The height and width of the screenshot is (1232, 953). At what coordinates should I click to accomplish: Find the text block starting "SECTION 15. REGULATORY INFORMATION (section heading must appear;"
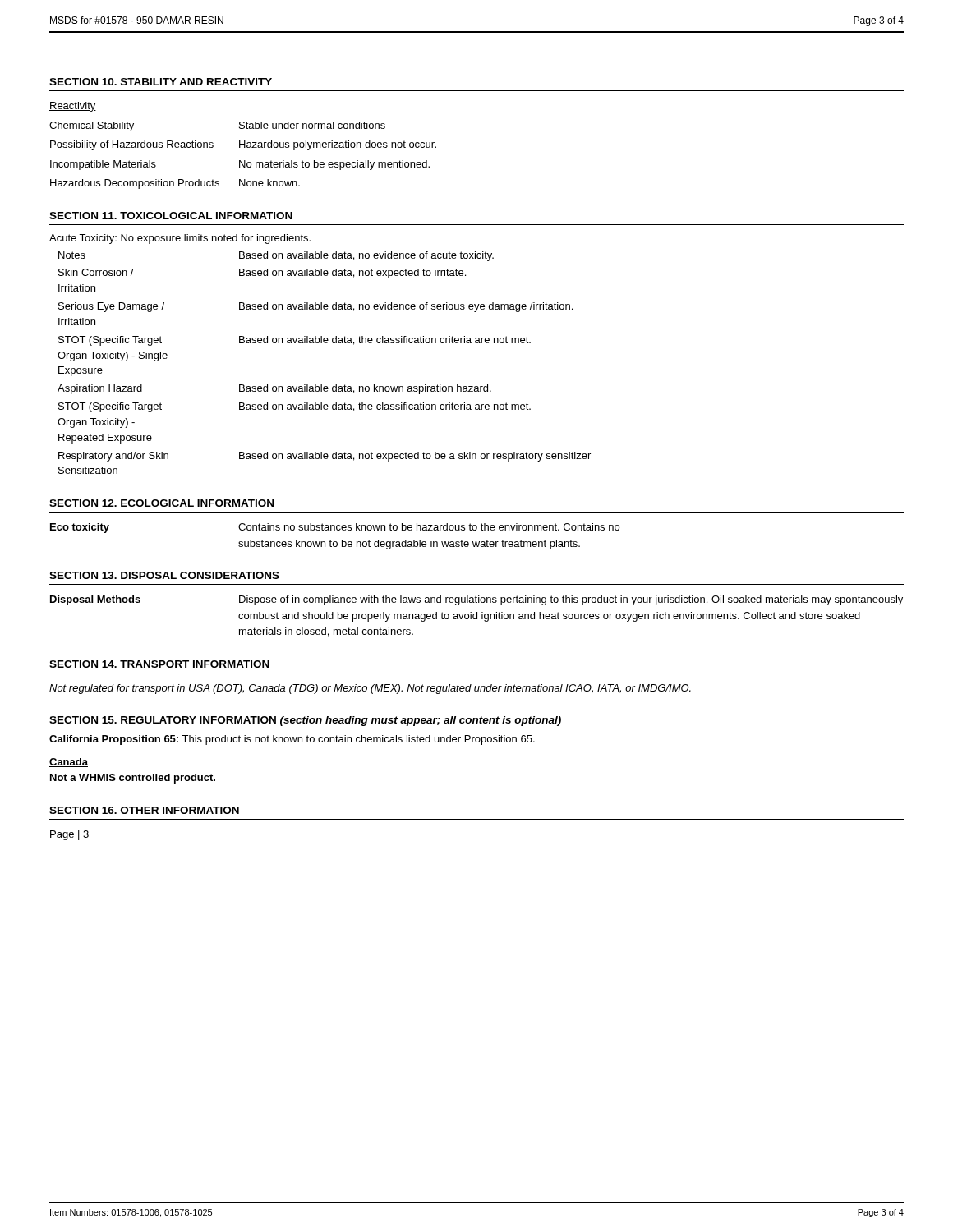click(x=305, y=720)
